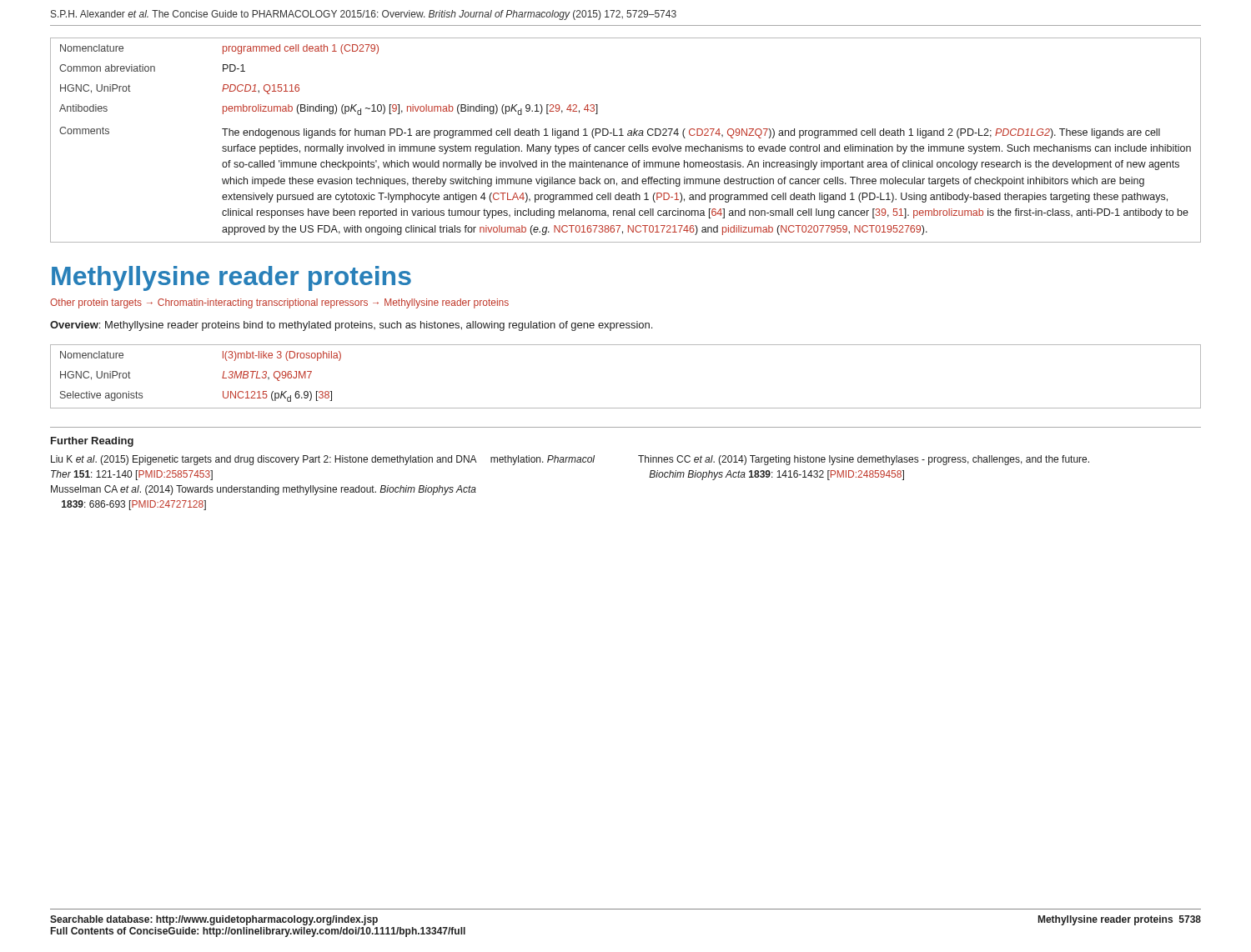Locate the text block starting "Other protein targets → Chromatin-interacting"
1251x952 pixels.
tap(279, 303)
